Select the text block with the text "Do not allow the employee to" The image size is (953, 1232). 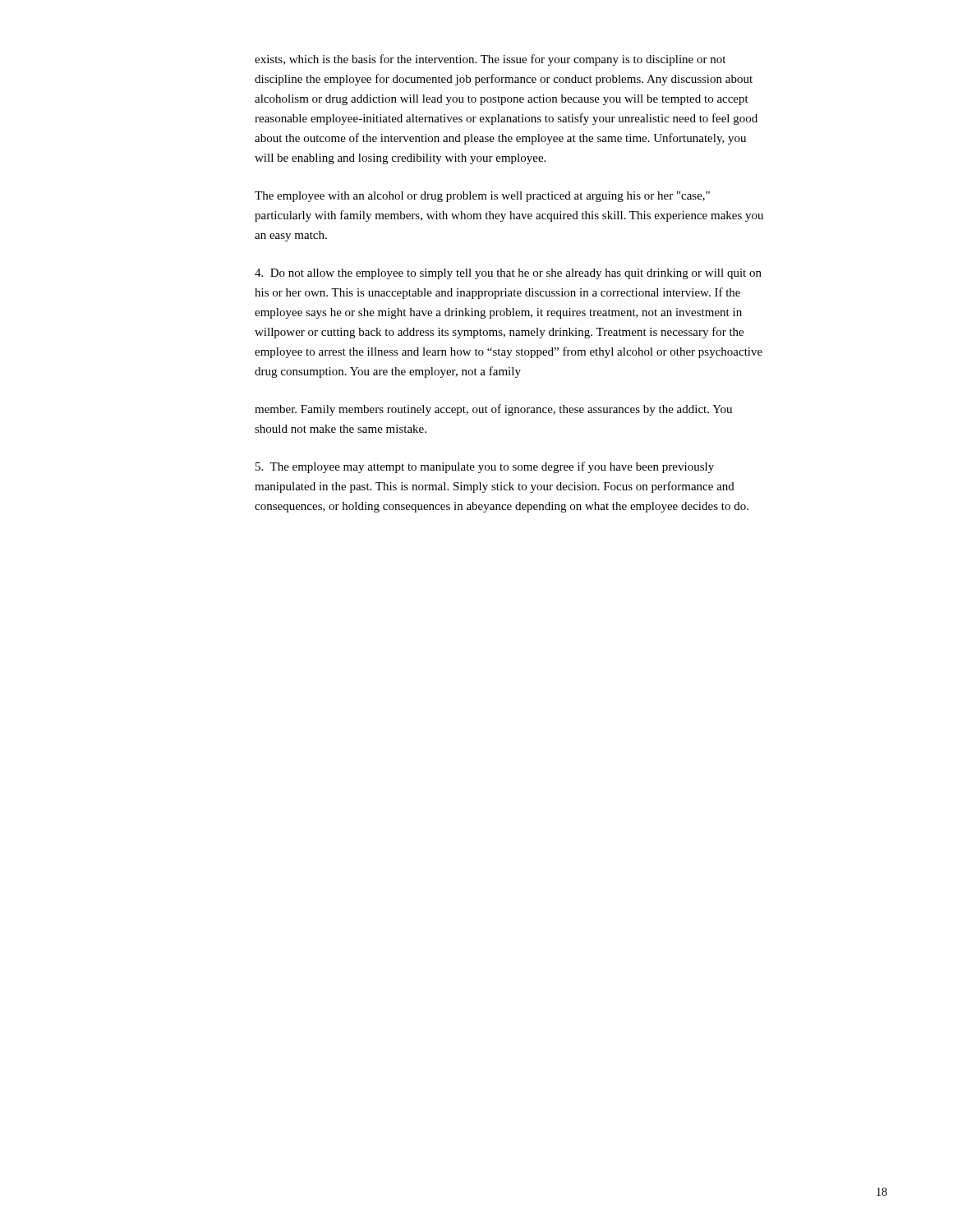(509, 322)
